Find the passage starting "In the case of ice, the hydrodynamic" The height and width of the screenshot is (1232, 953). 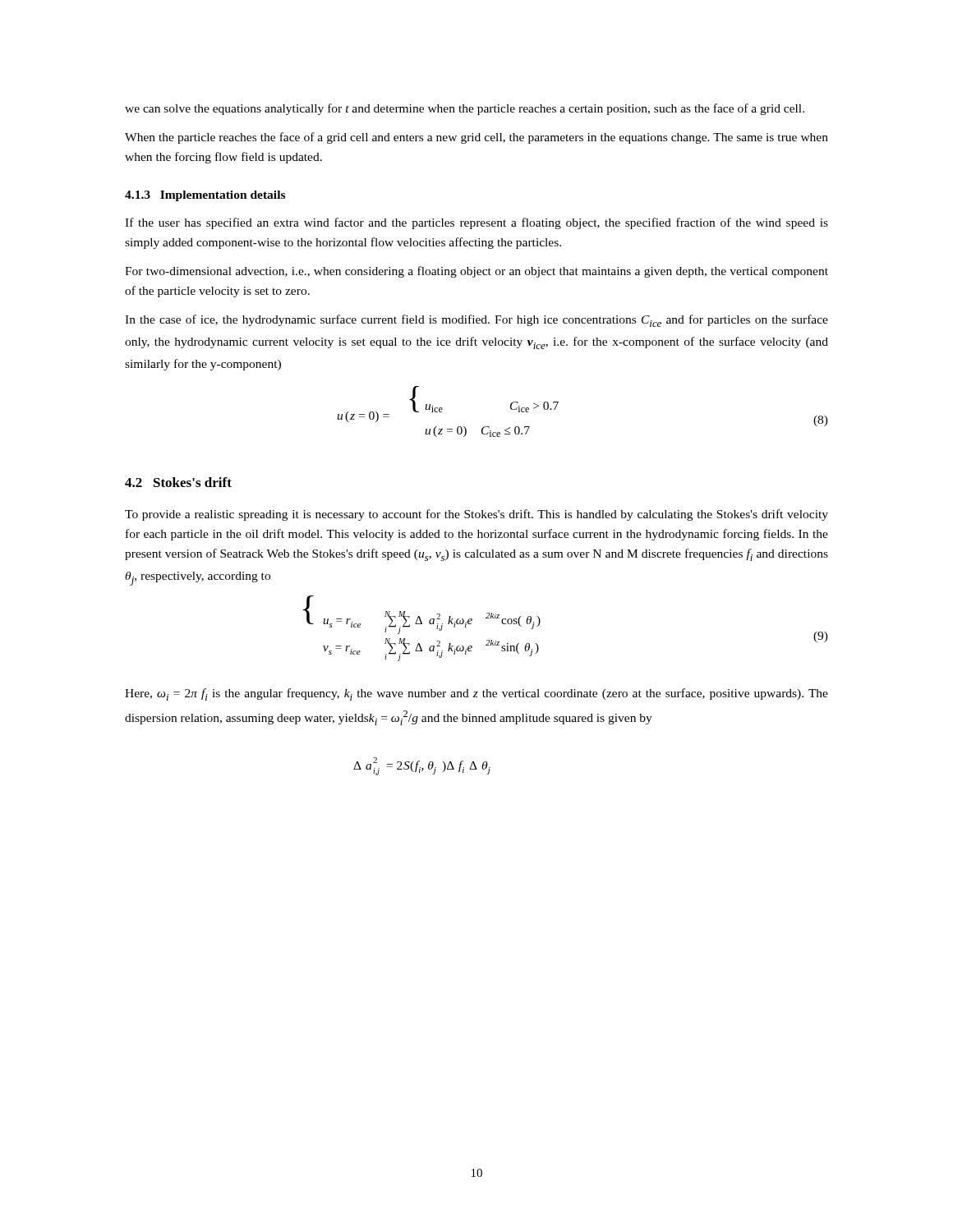point(476,342)
